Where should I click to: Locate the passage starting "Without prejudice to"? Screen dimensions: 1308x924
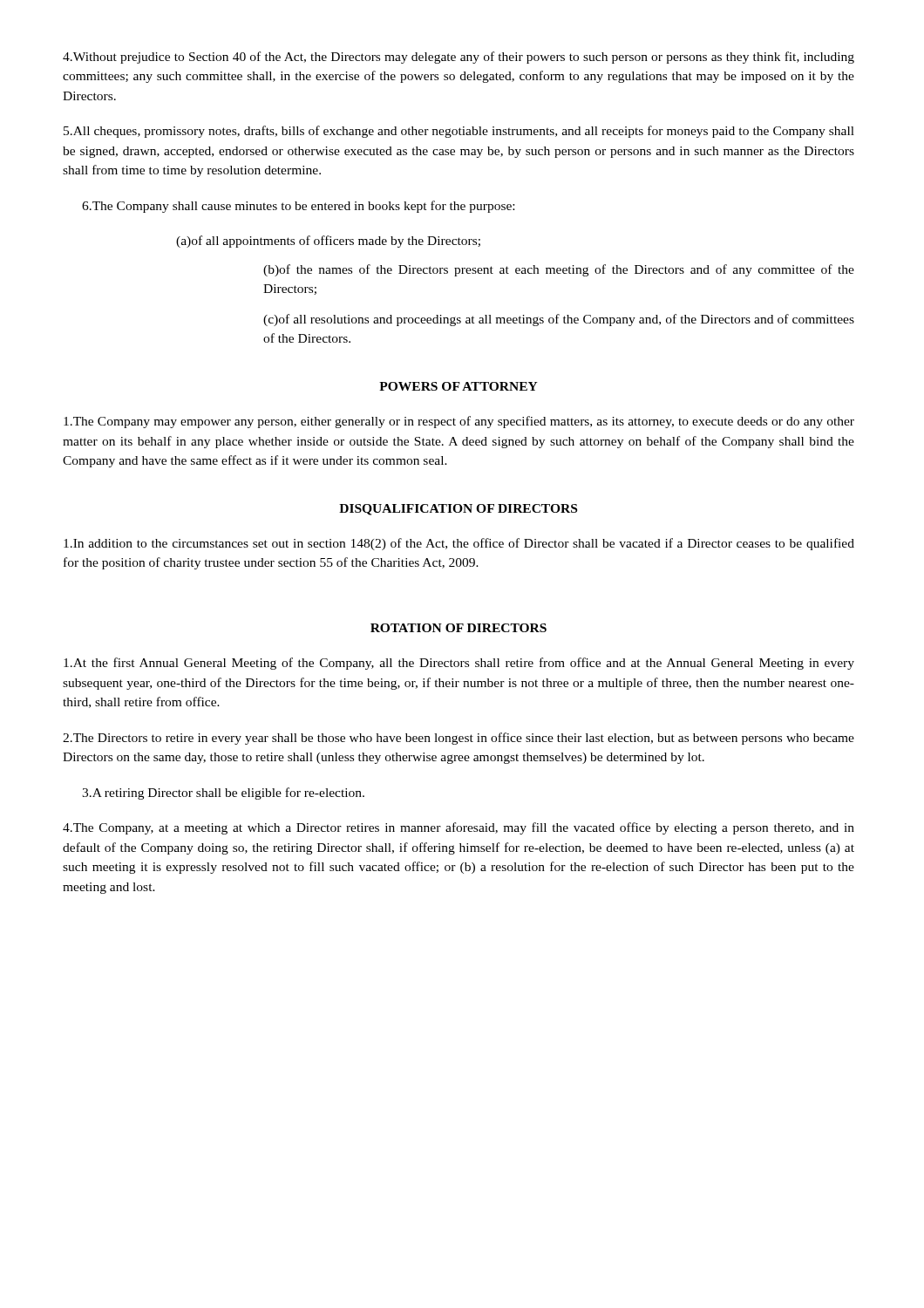pyautogui.click(x=458, y=76)
